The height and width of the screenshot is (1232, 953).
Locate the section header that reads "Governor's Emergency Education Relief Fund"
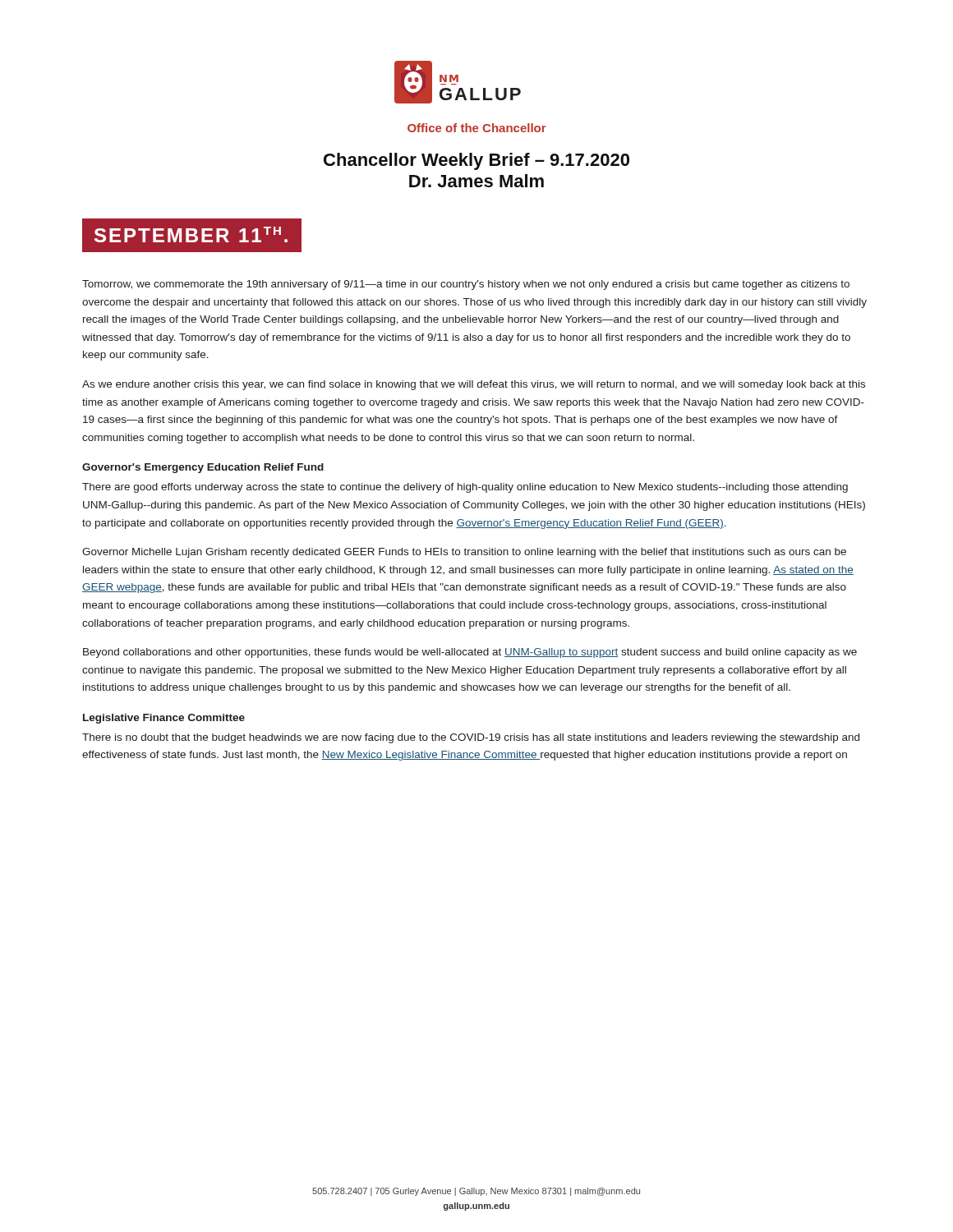[203, 467]
